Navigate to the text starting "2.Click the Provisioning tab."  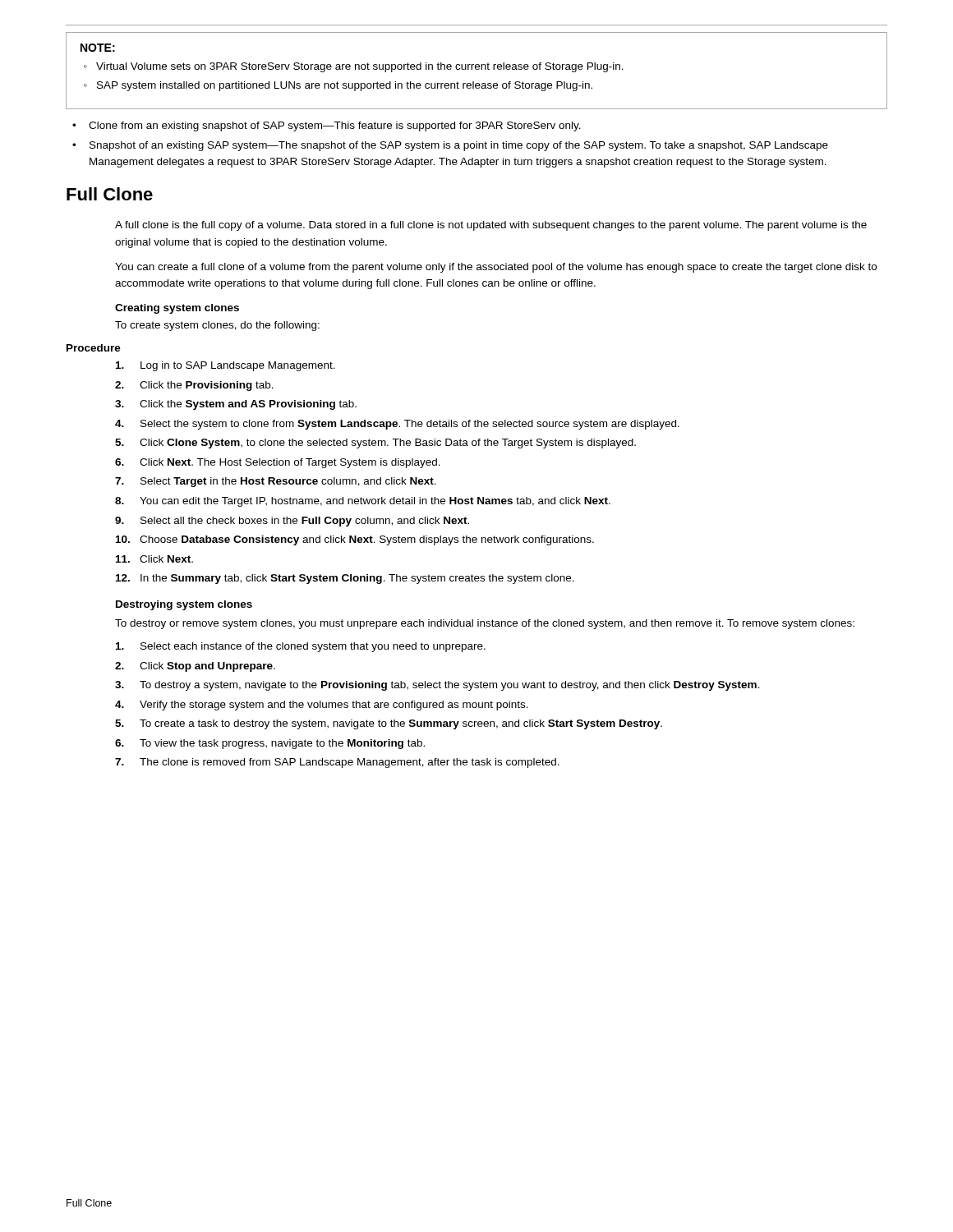coord(195,385)
